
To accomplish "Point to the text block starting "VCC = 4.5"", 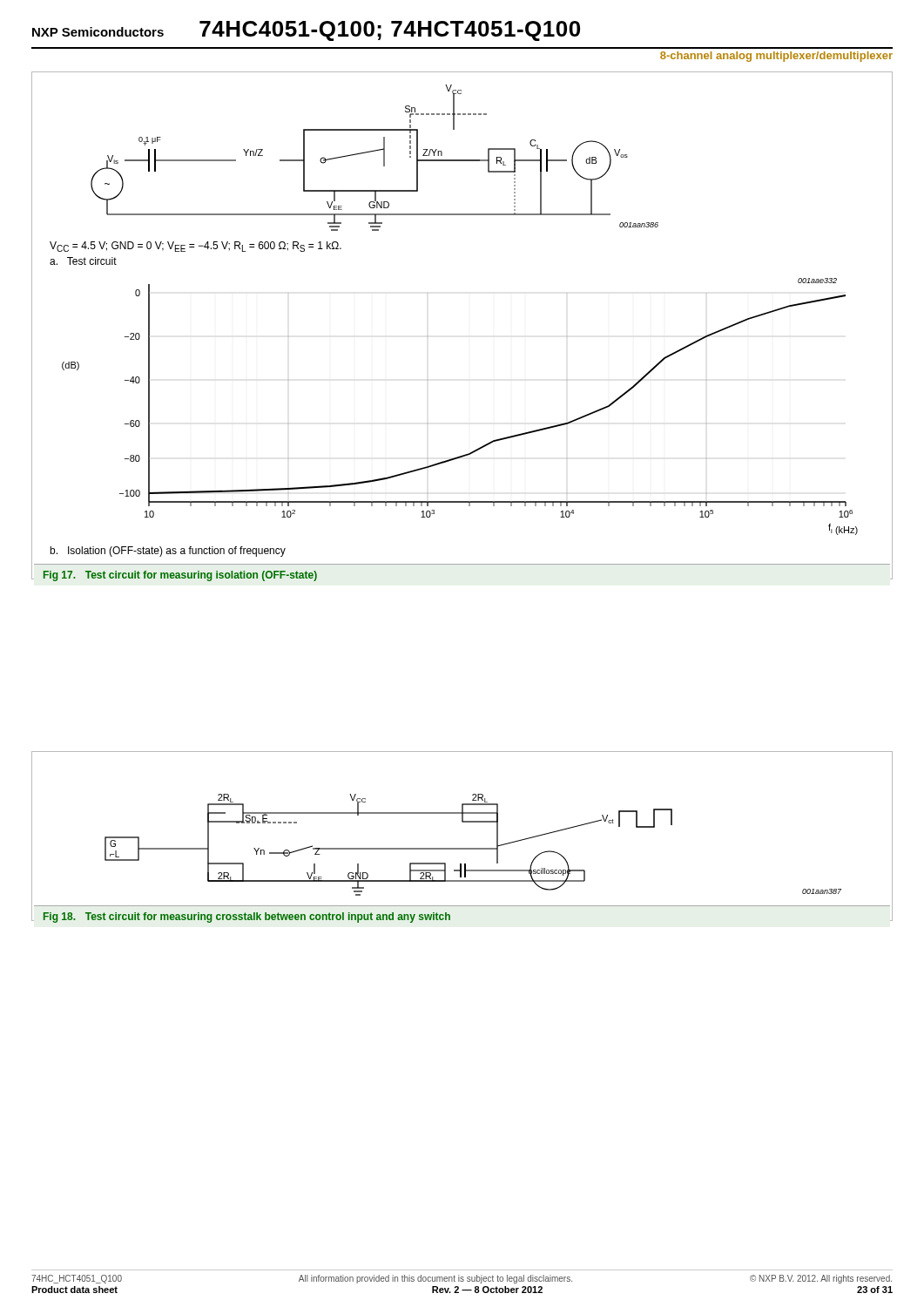I will pyautogui.click(x=196, y=247).
